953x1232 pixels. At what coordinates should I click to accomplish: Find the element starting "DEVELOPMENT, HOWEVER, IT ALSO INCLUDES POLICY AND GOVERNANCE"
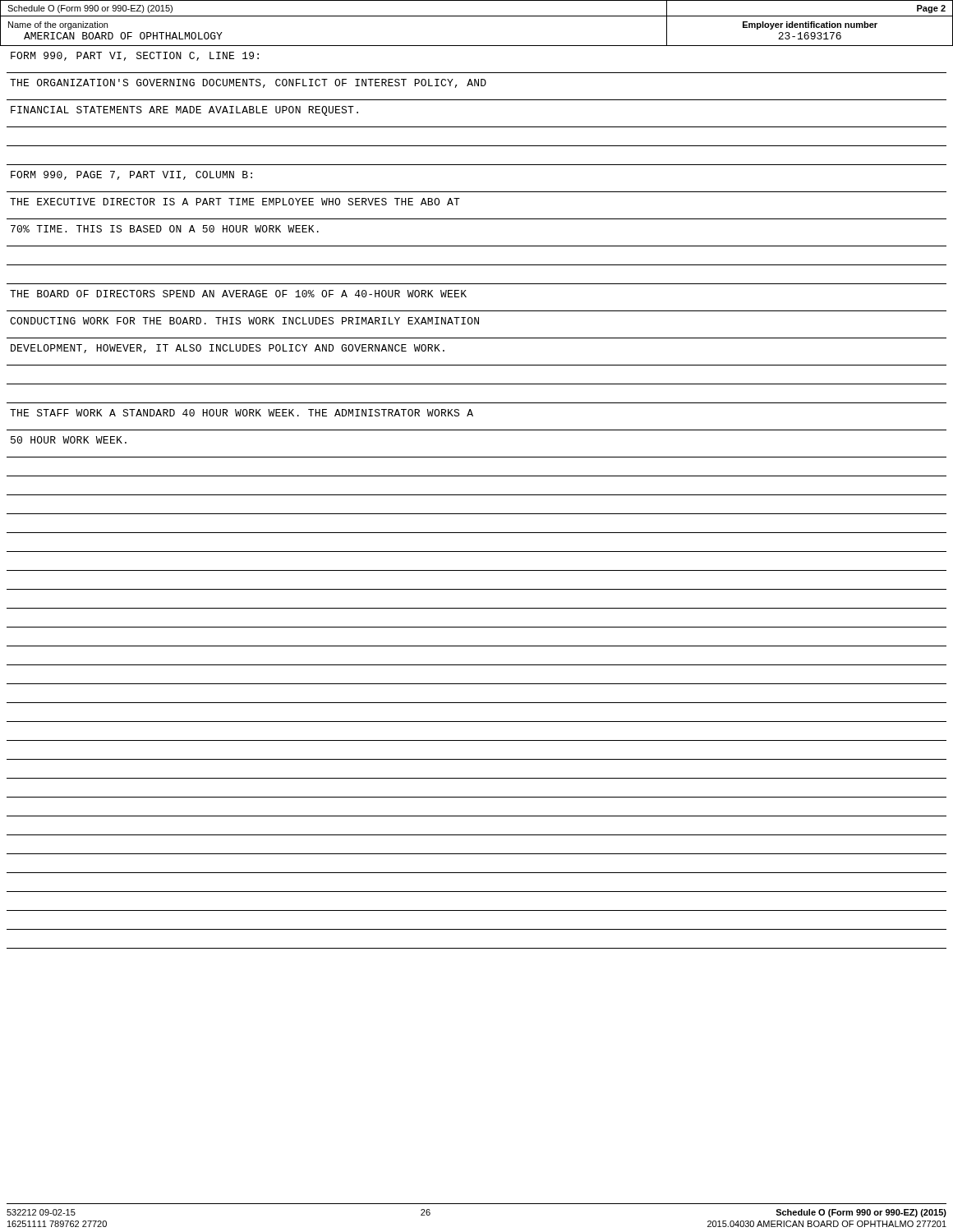click(x=228, y=349)
